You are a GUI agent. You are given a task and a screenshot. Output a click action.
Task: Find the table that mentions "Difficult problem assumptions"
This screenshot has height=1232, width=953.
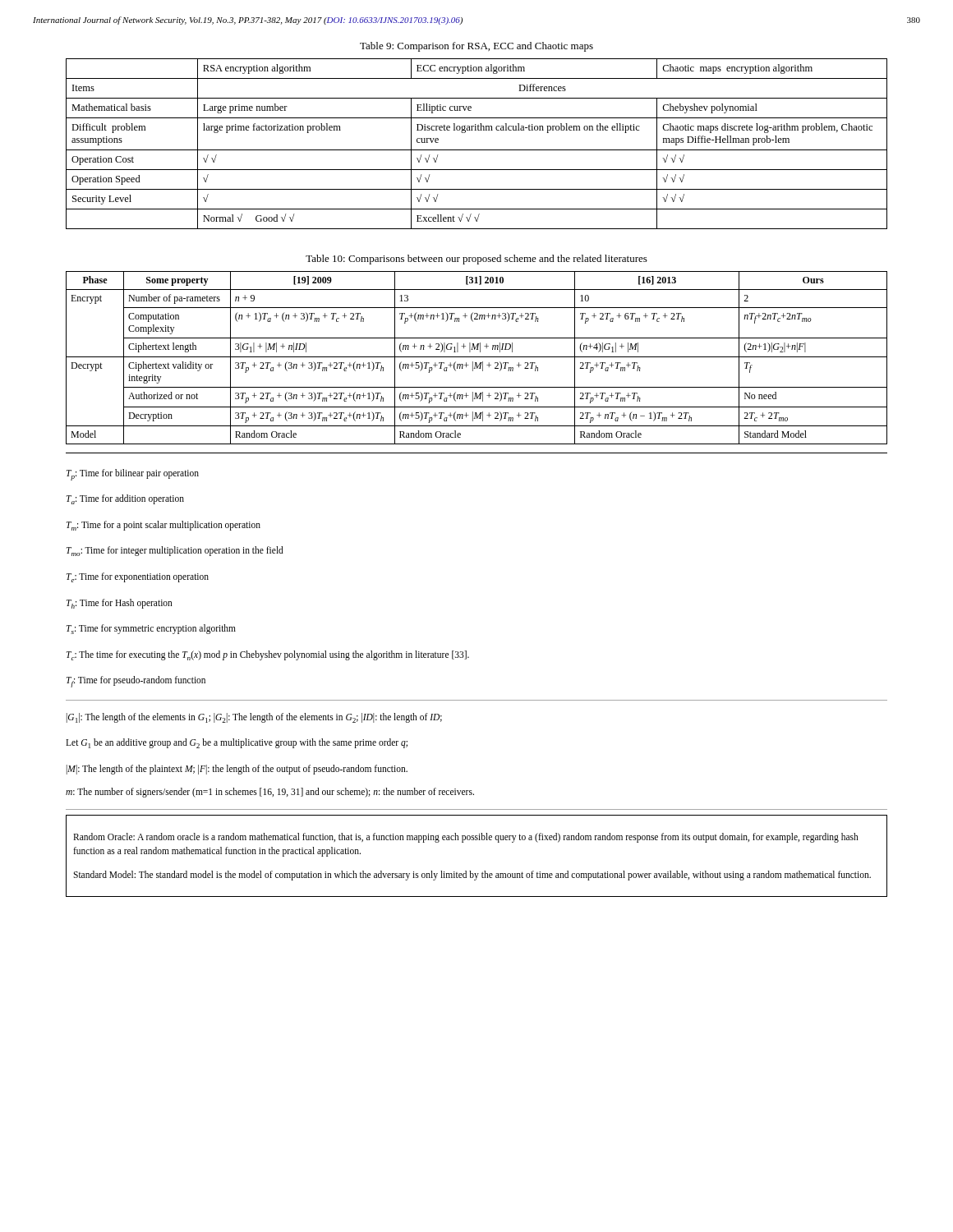[476, 144]
